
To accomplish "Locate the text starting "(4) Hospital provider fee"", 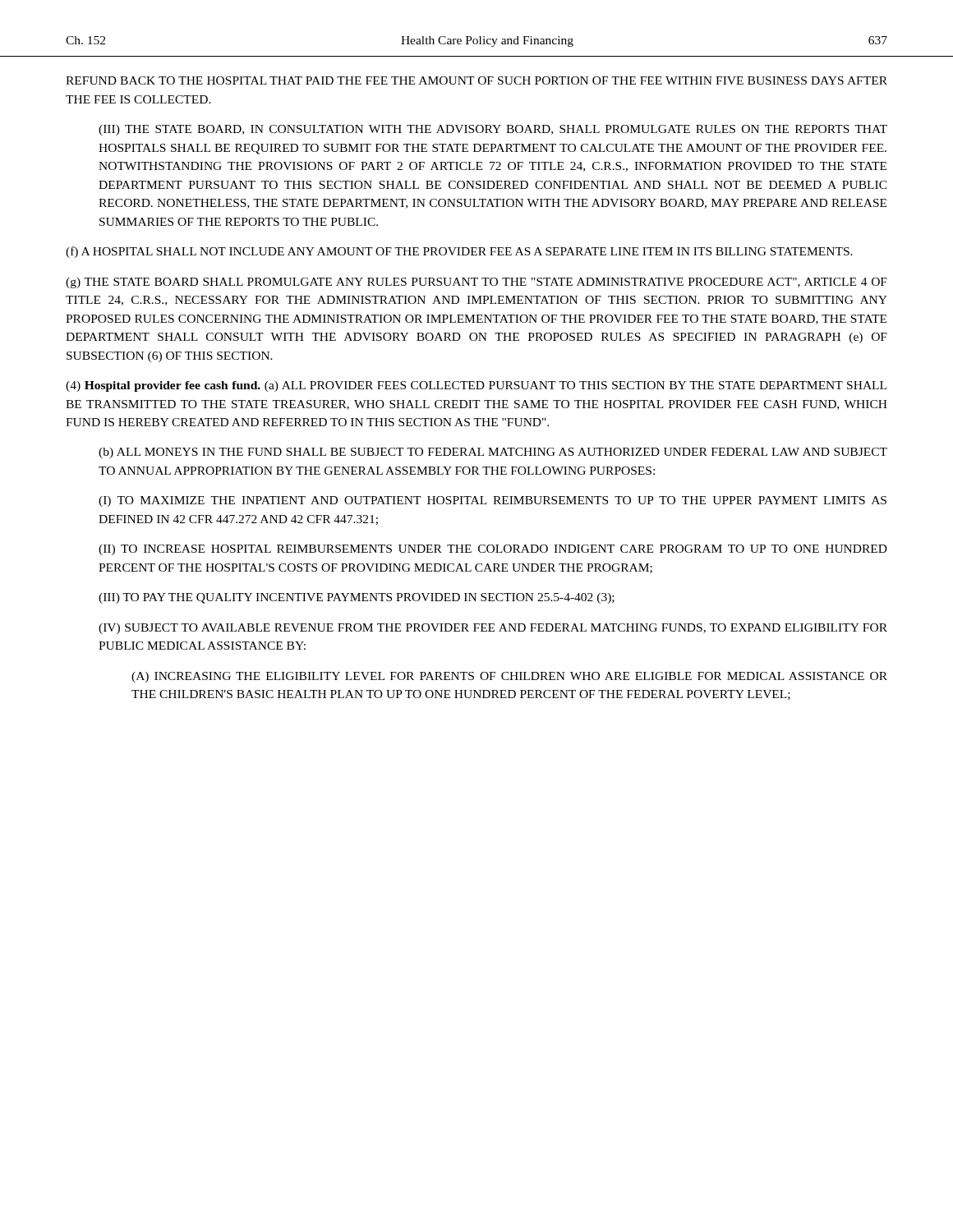I will point(476,403).
